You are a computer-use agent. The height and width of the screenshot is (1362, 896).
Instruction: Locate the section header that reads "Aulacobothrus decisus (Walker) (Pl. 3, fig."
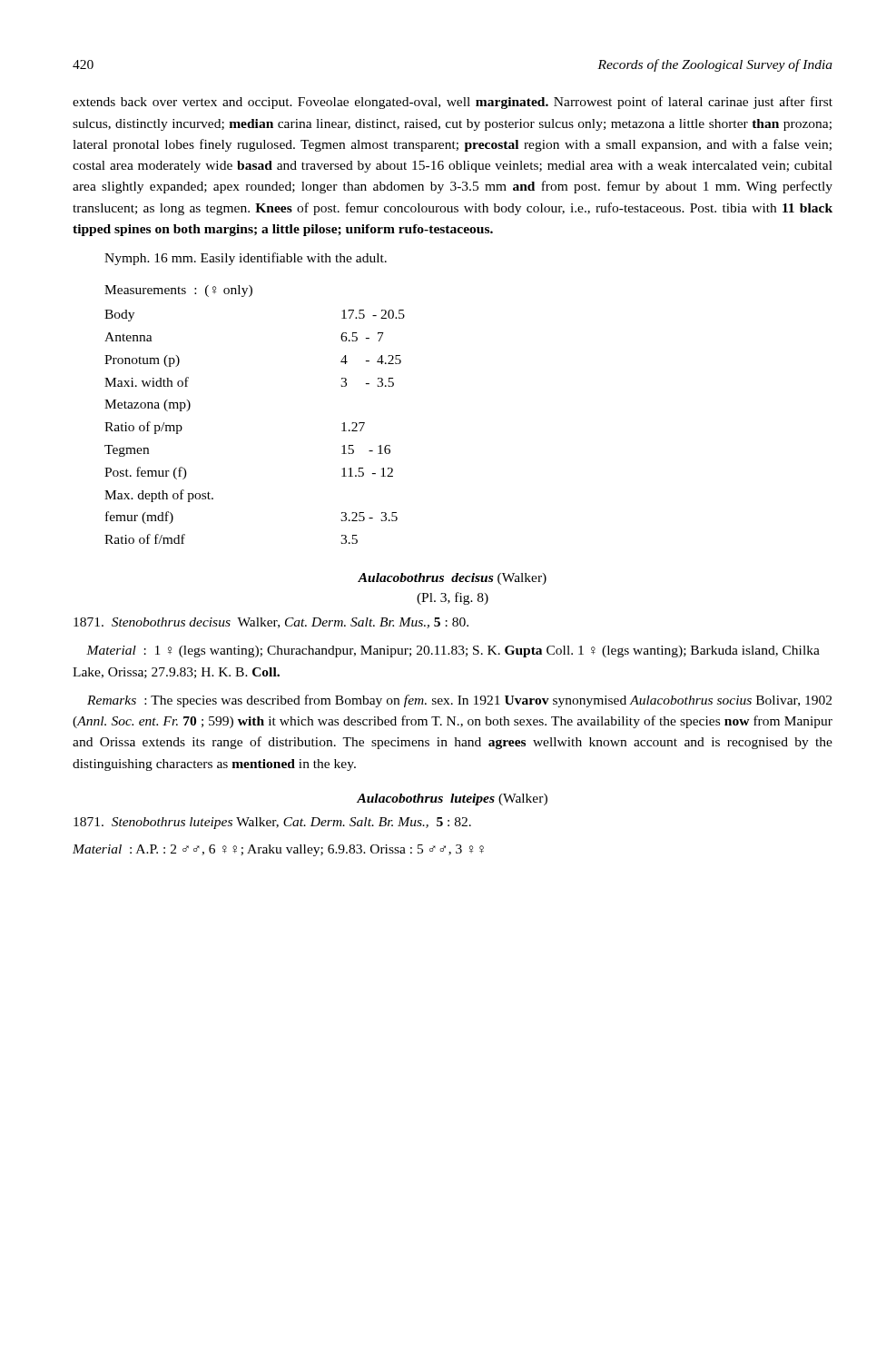click(453, 587)
